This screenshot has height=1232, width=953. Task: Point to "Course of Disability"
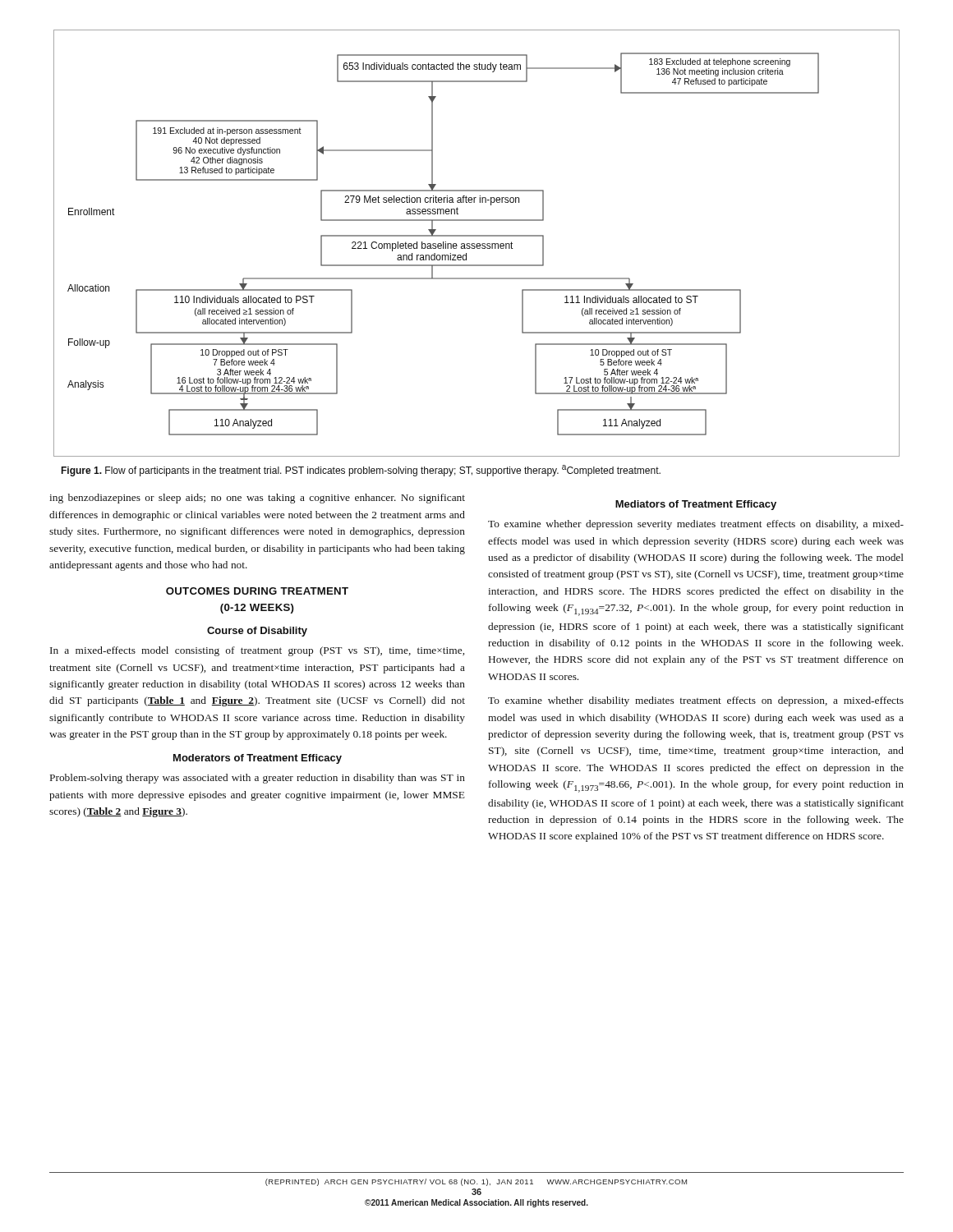(x=257, y=631)
